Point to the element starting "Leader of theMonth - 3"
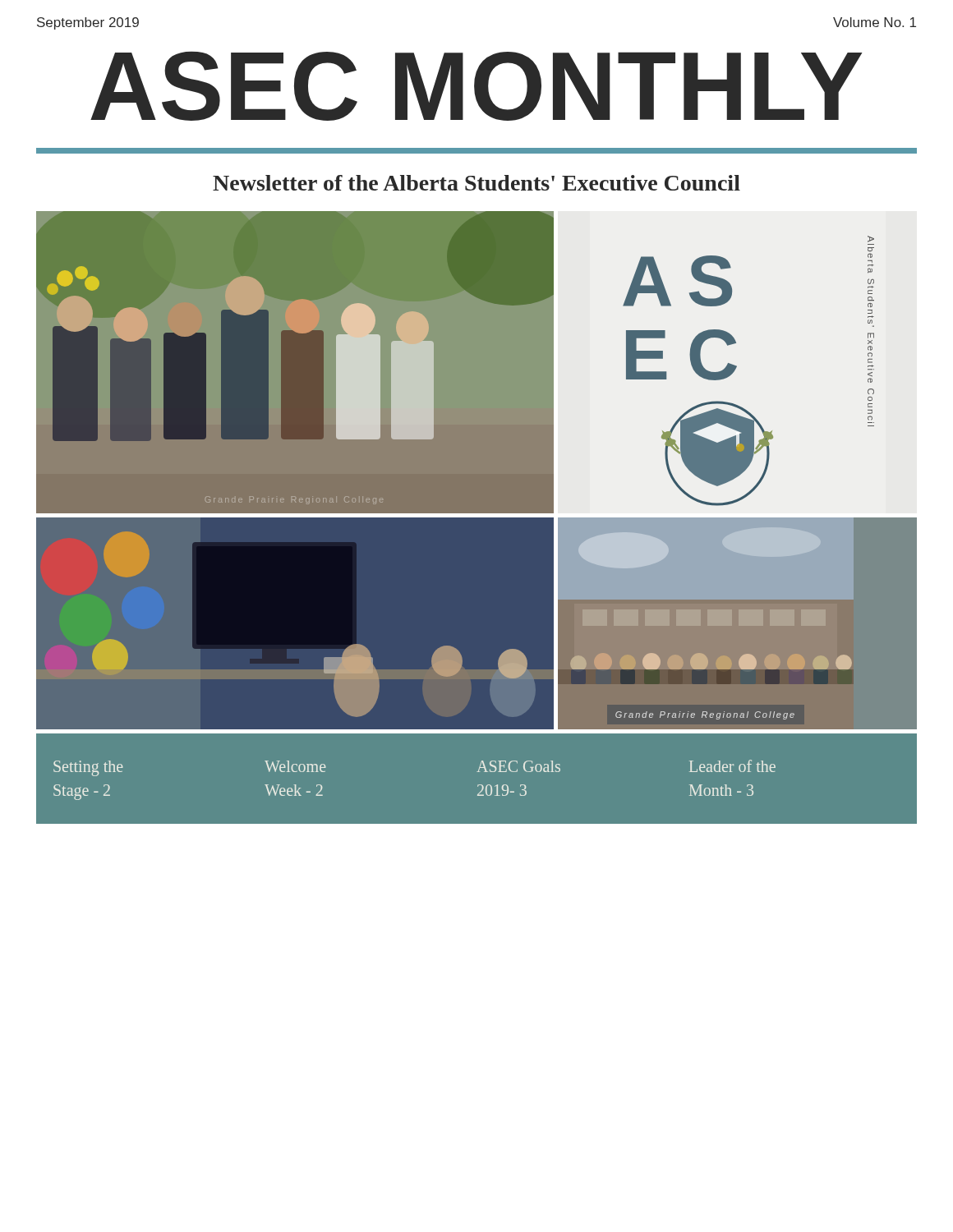Image resolution: width=953 pixels, height=1232 pixels. tap(732, 778)
